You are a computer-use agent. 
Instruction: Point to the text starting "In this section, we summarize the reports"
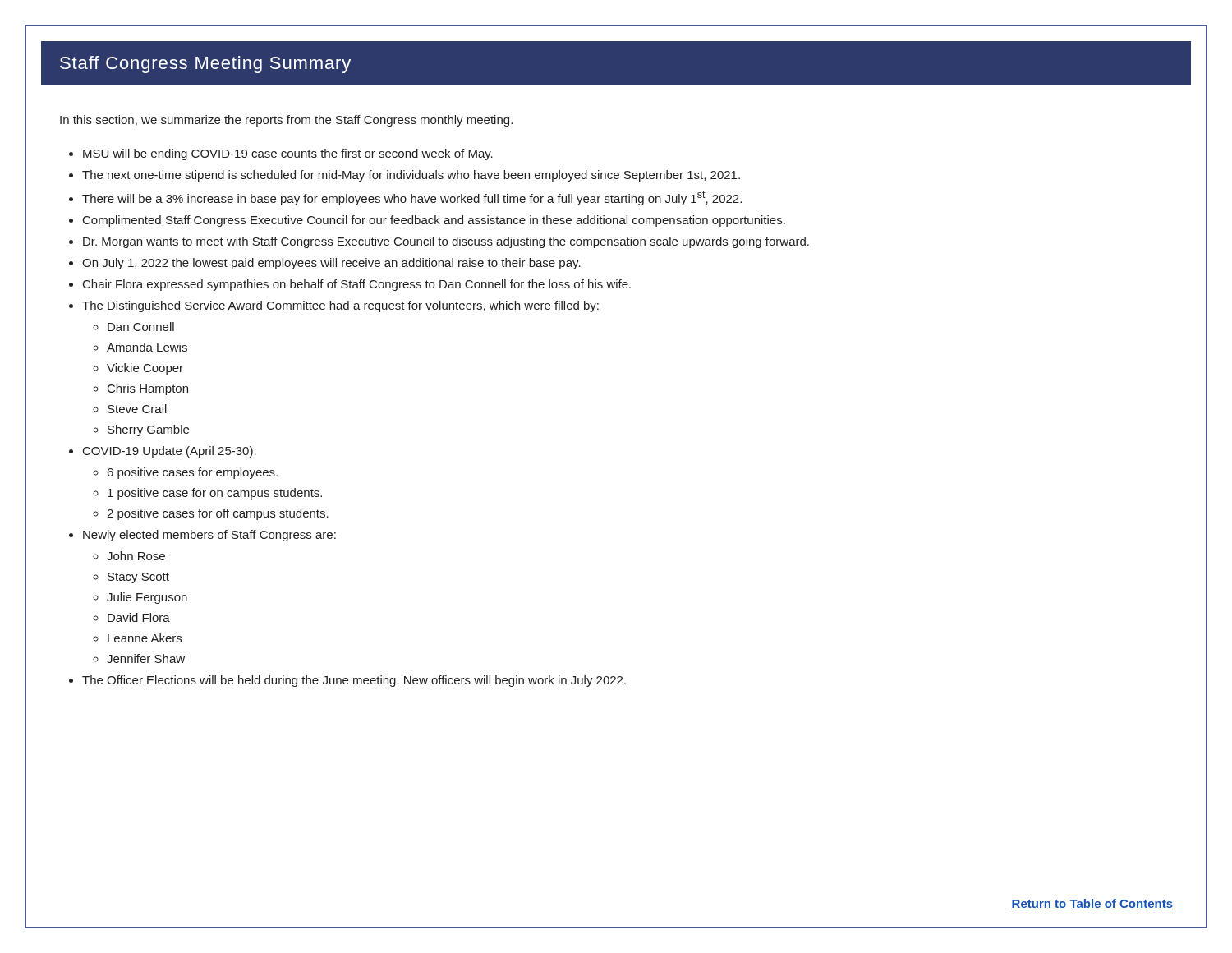[286, 120]
